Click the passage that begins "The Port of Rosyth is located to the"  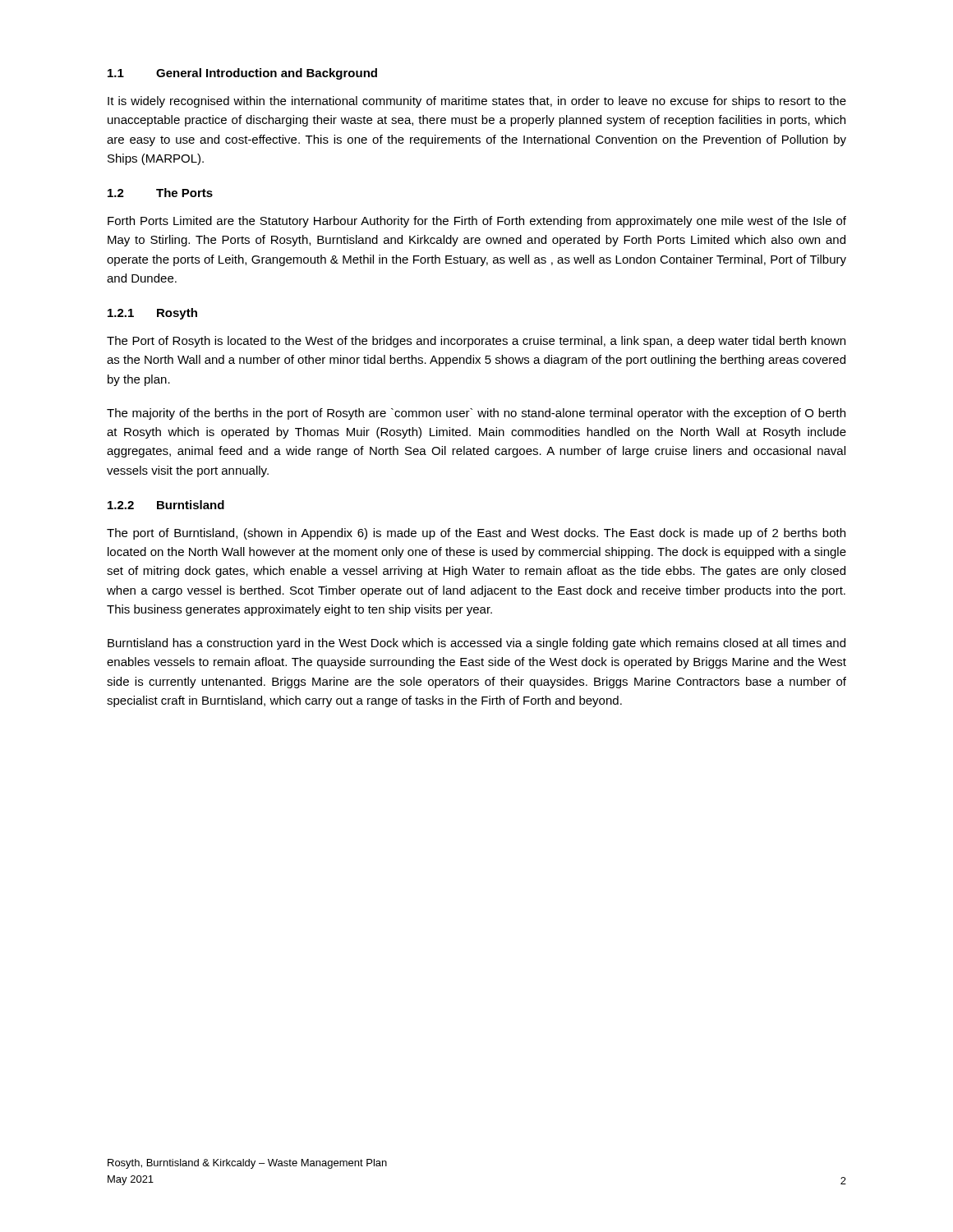pyautogui.click(x=476, y=360)
